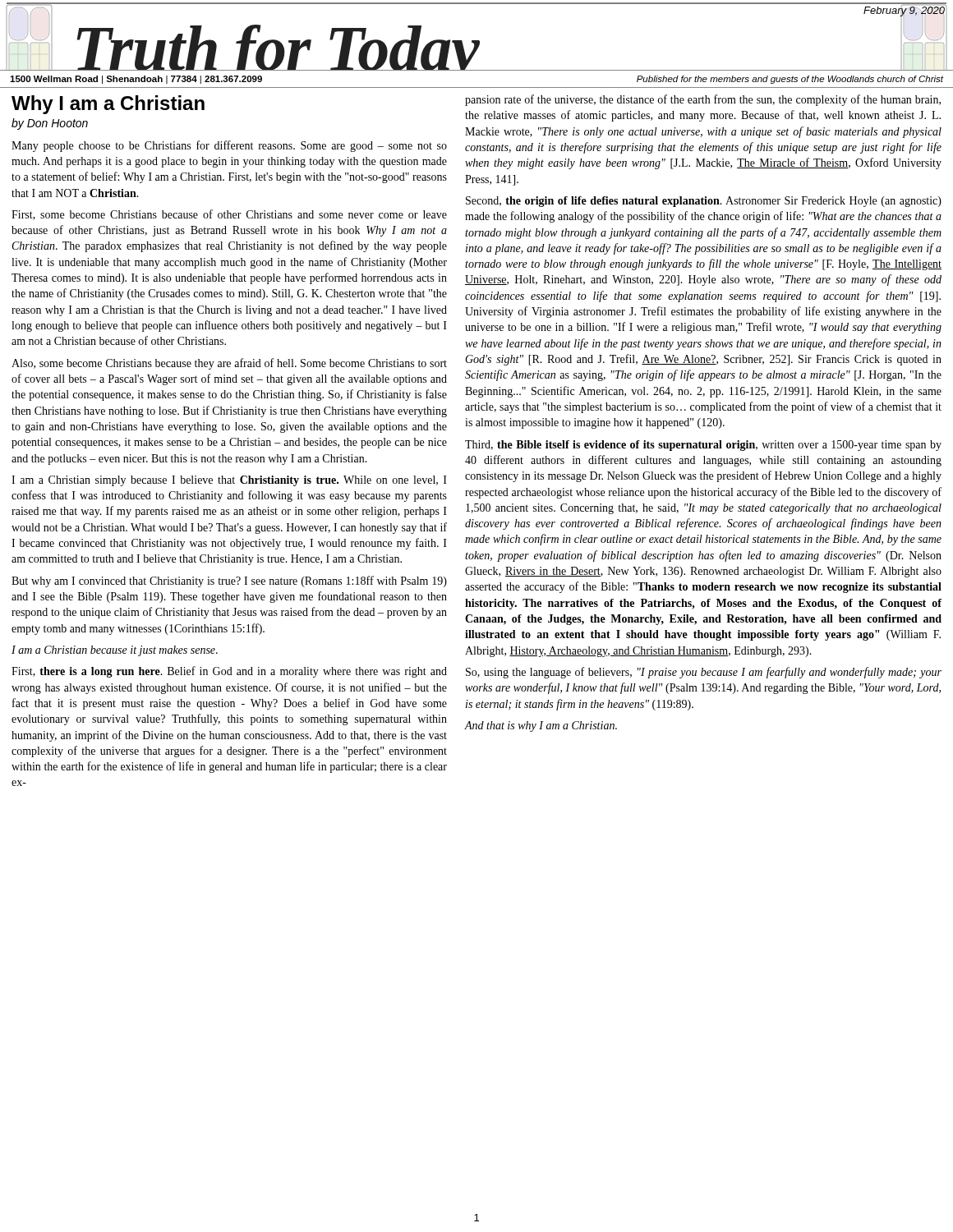Locate the block of text that opens with "So, using the language of believers, "I praise"
This screenshot has width=953, height=1232.
(703, 688)
